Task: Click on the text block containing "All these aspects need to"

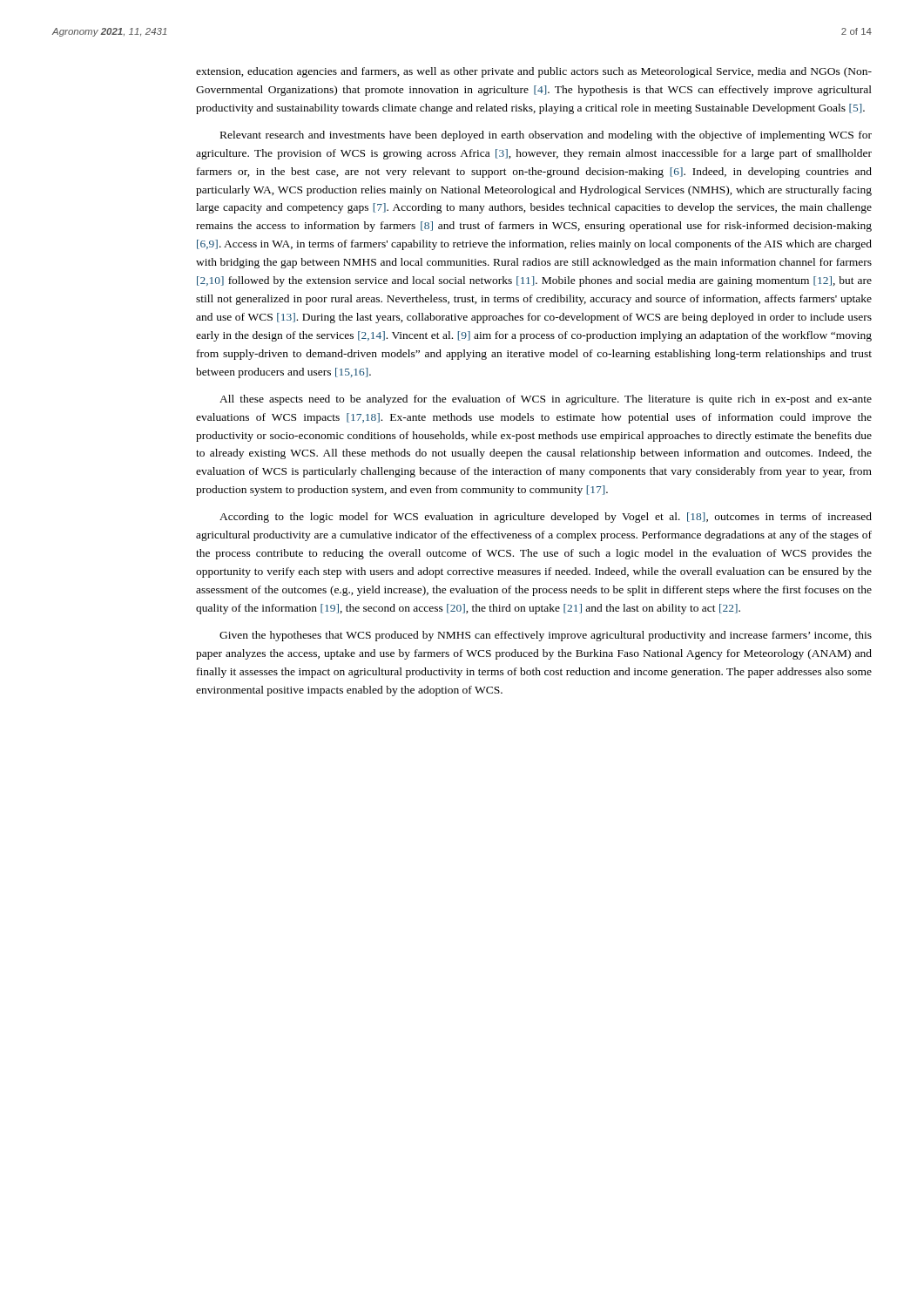Action: pos(534,444)
